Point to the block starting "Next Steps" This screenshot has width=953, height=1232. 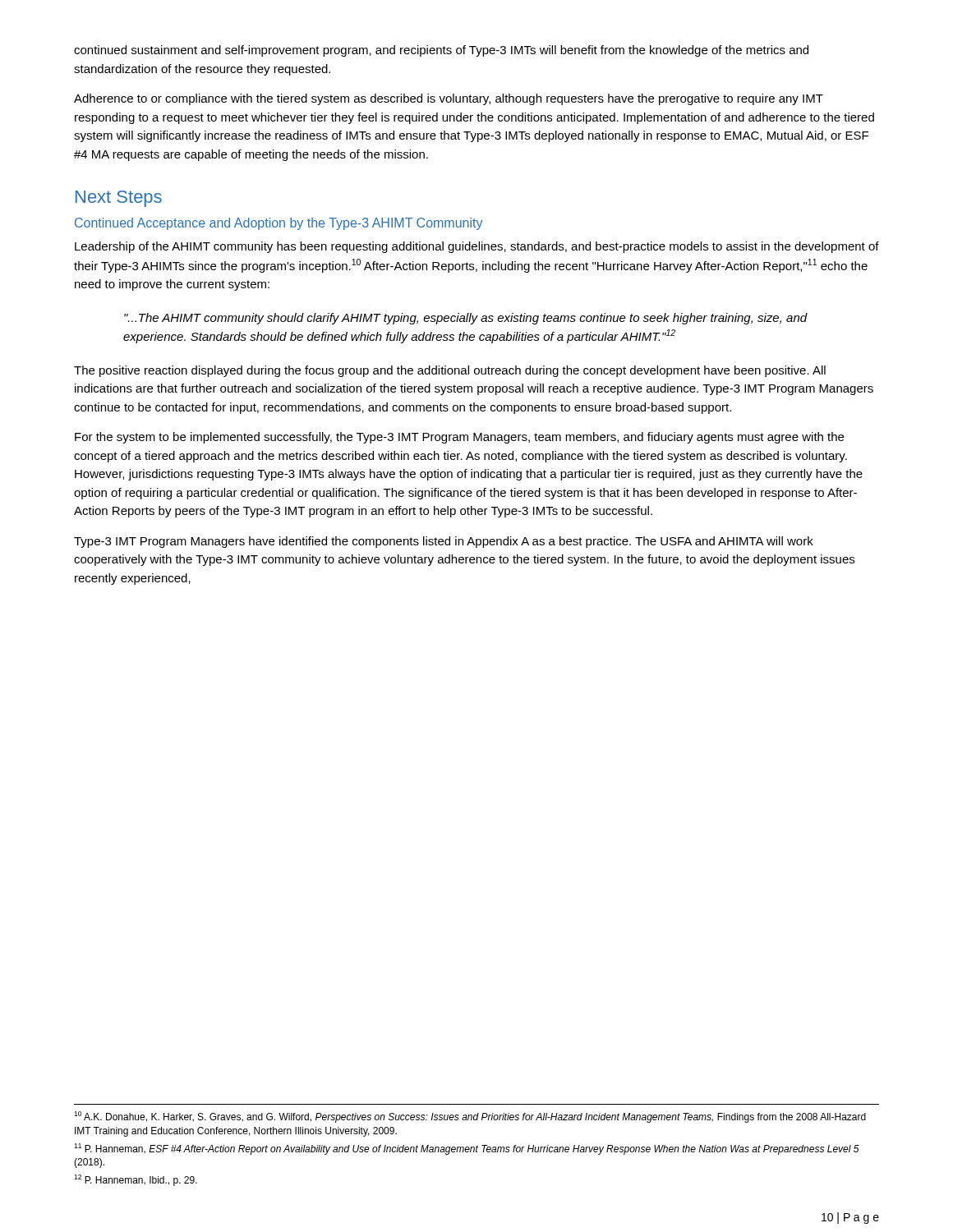(x=119, y=199)
